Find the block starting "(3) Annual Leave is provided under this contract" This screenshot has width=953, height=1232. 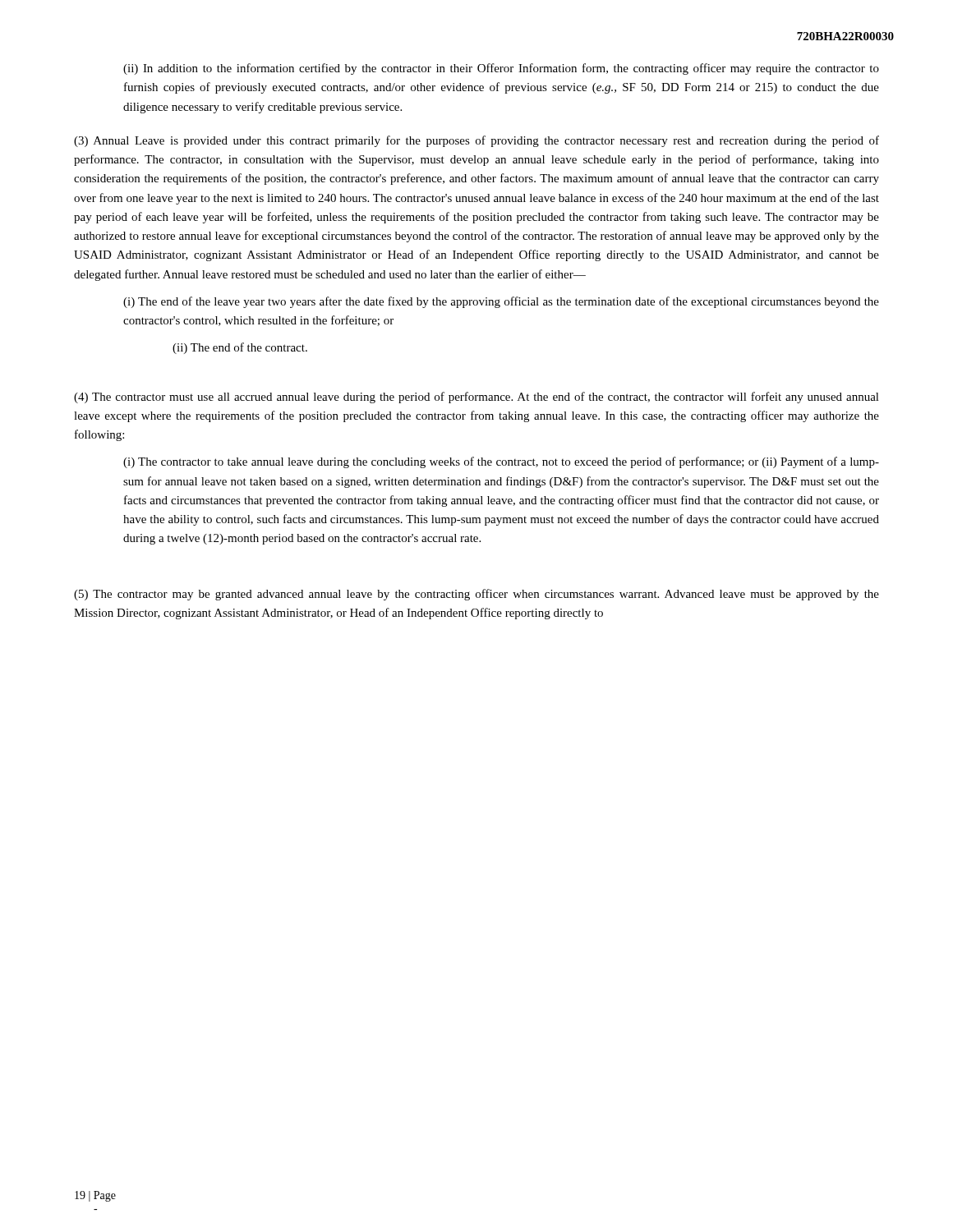[x=476, y=207]
